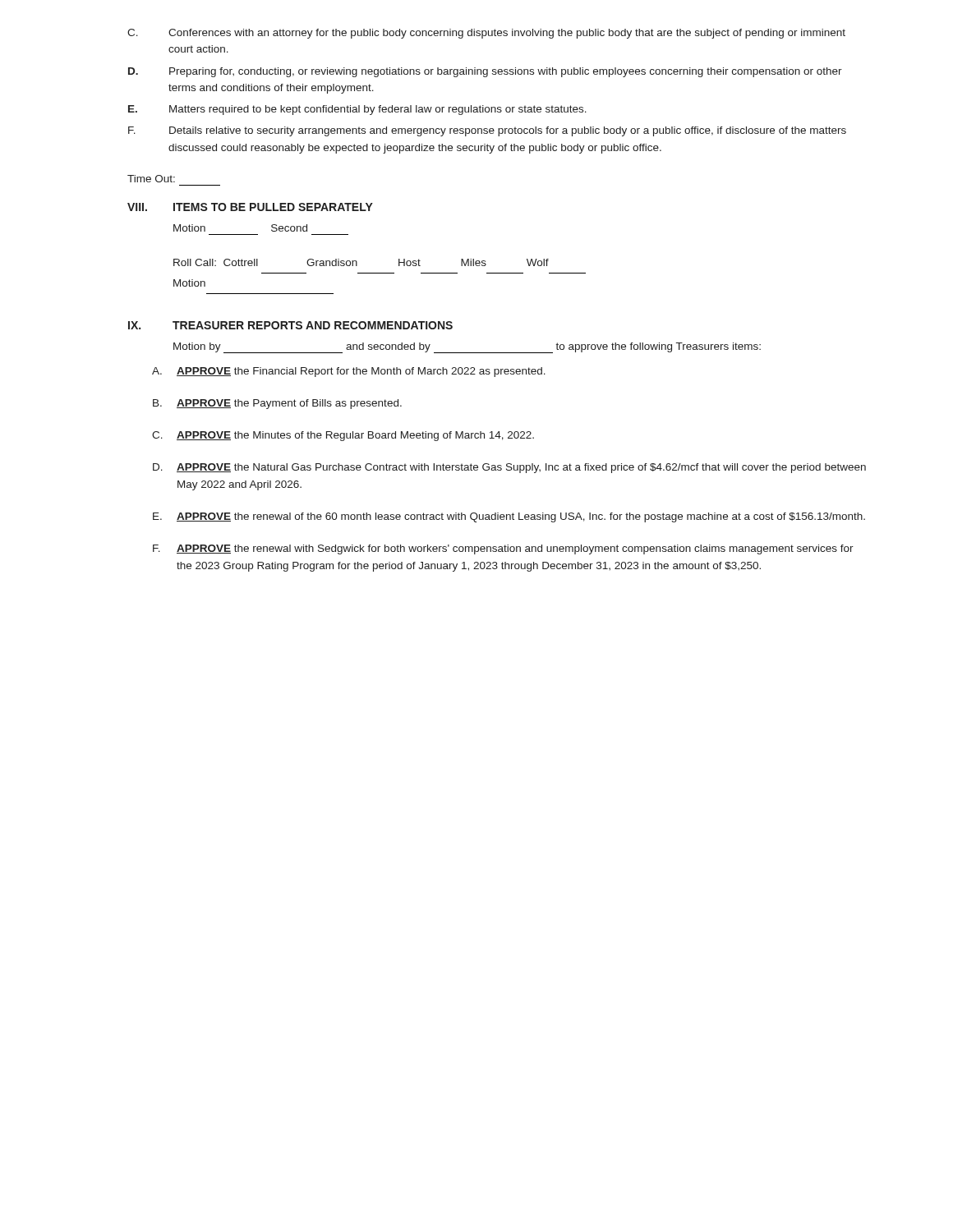Select the element starting "IX. TREASURER REPORTS AND"
Image resolution: width=953 pixels, height=1232 pixels.
tap(290, 325)
